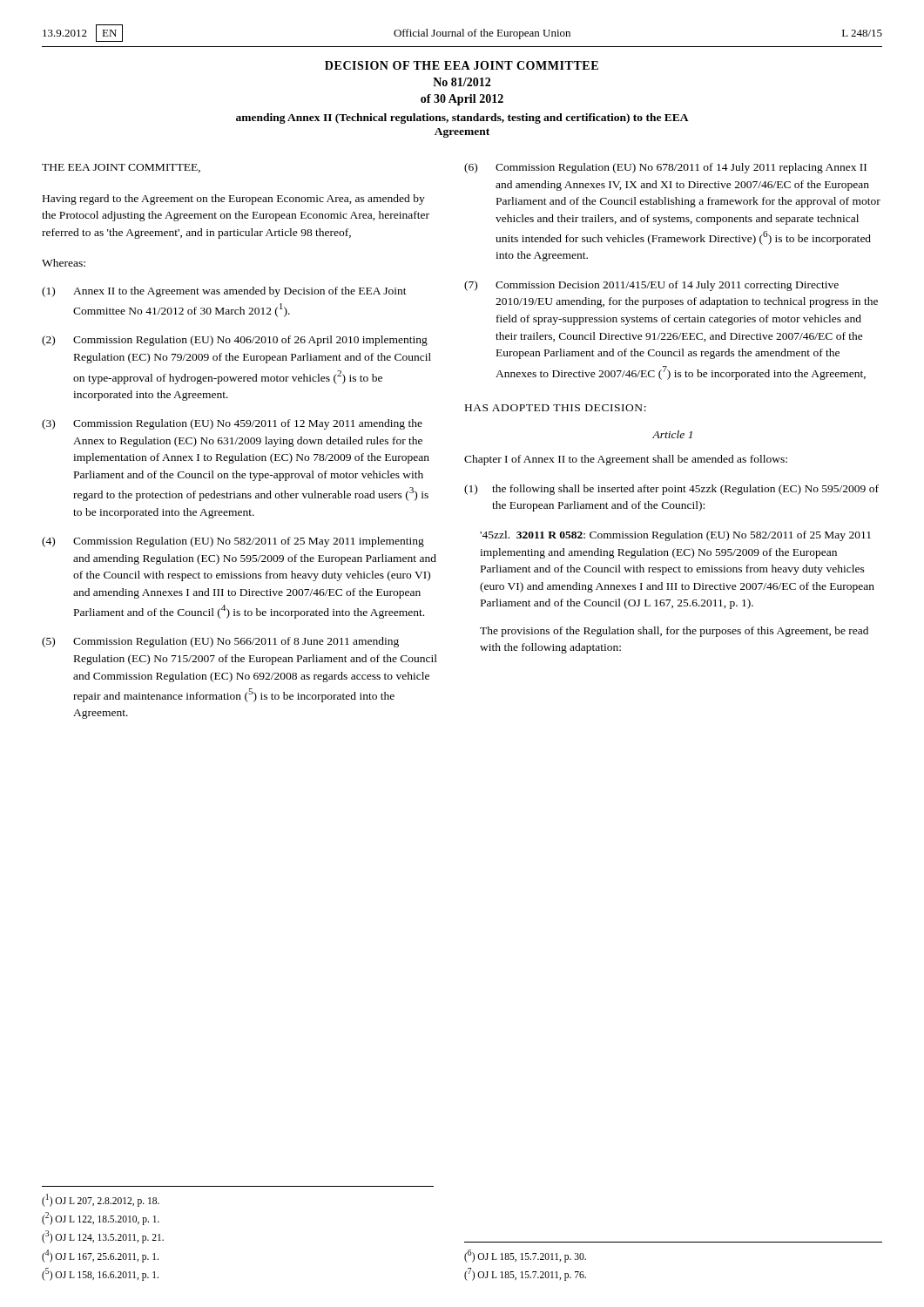
Task: Point to the text block starting "THE EEA JOINT"
Action: pyautogui.click(x=121, y=167)
